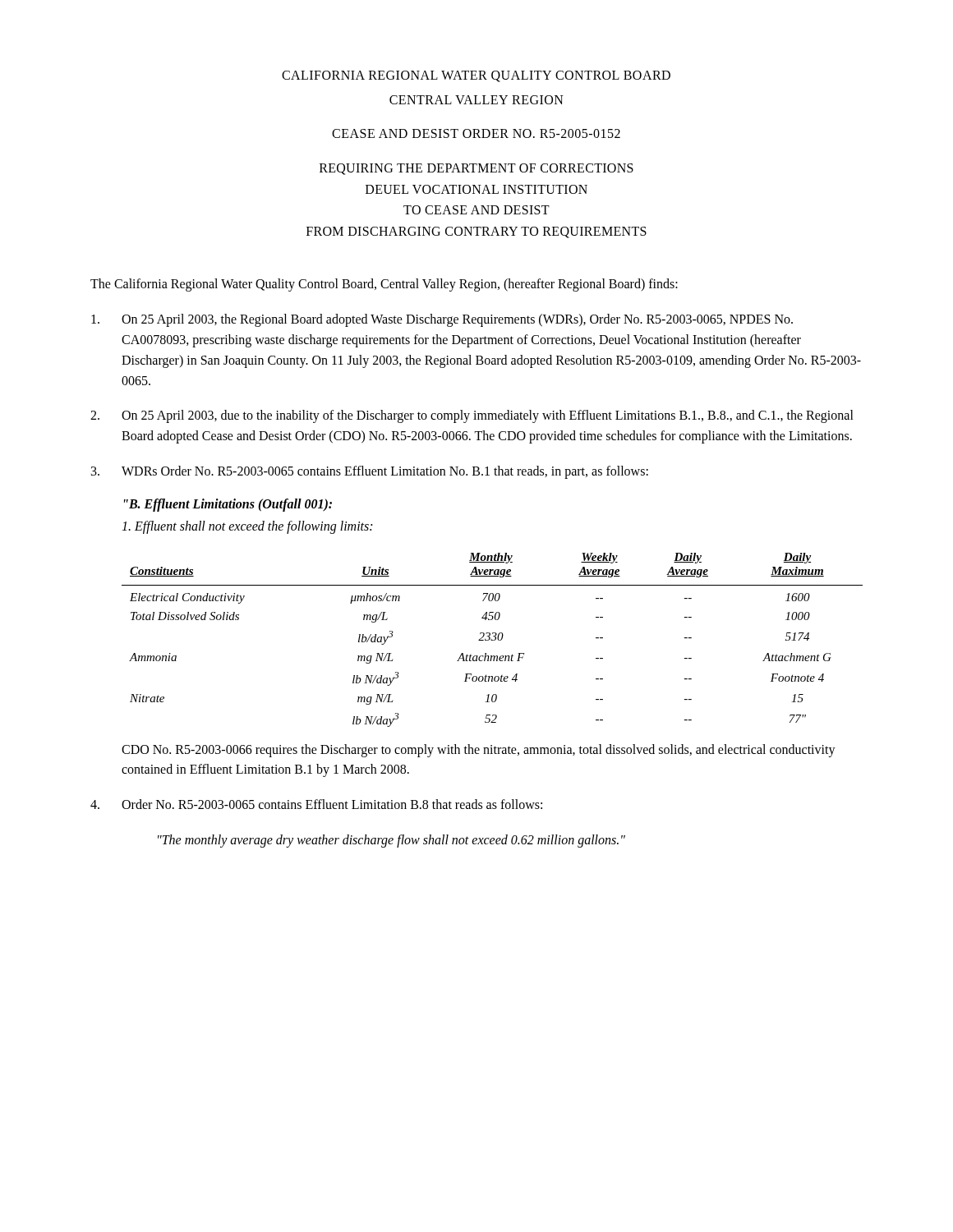Select the block starting "The California Regional Water"

point(476,285)
